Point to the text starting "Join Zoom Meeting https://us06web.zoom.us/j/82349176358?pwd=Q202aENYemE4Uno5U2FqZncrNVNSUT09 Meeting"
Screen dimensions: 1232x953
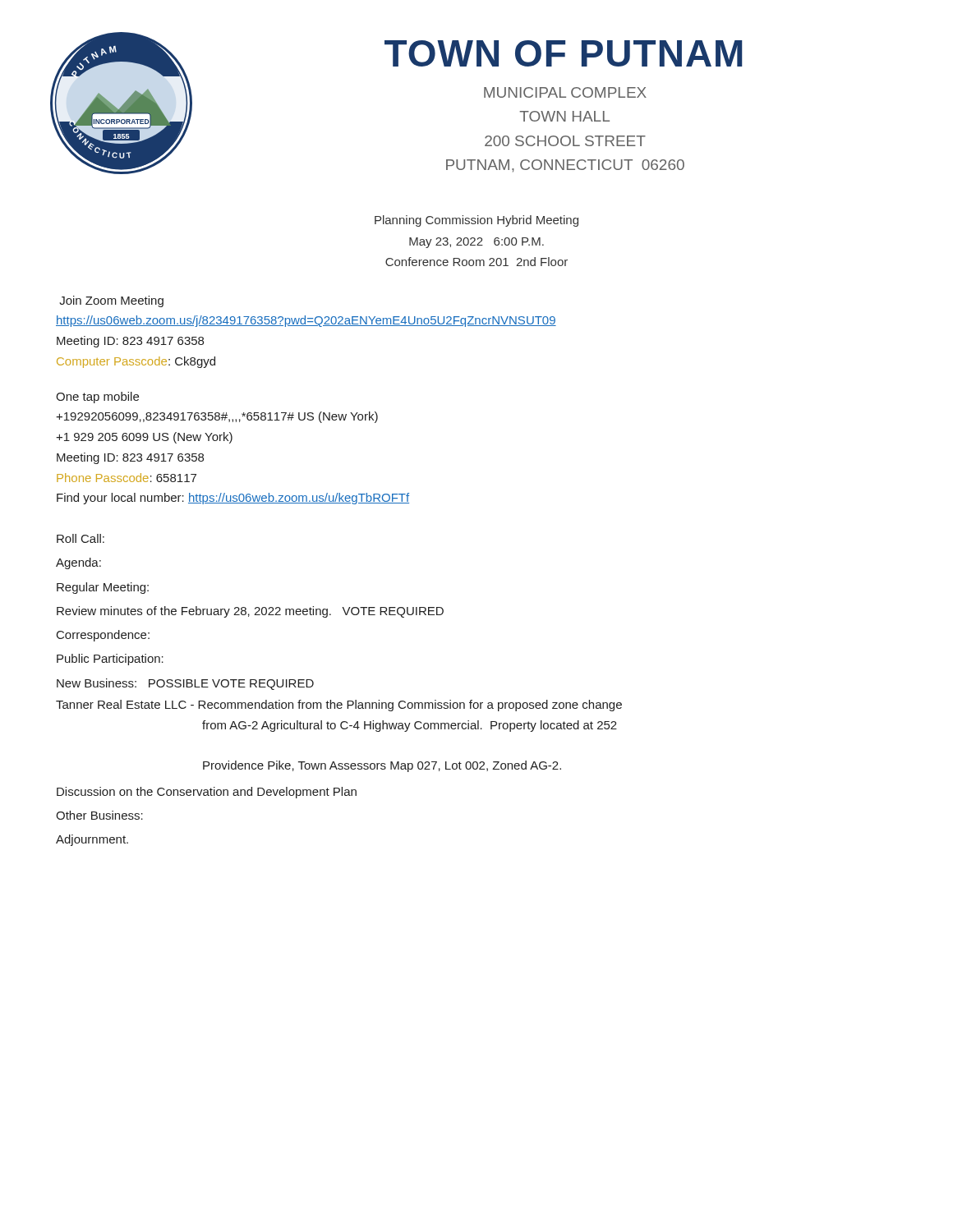(x=306, y=330)
